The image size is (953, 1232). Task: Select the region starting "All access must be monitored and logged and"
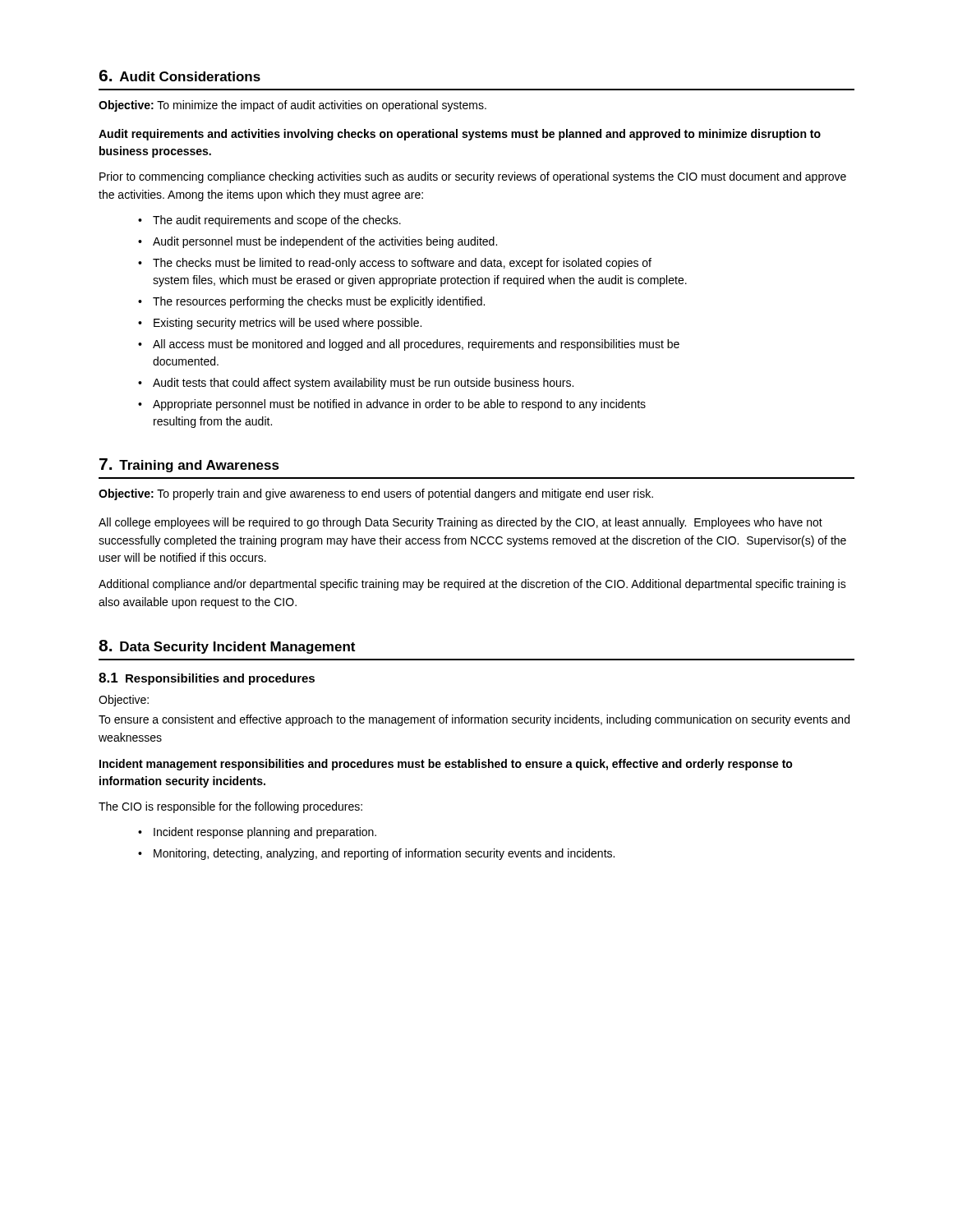tap(416, 354)
